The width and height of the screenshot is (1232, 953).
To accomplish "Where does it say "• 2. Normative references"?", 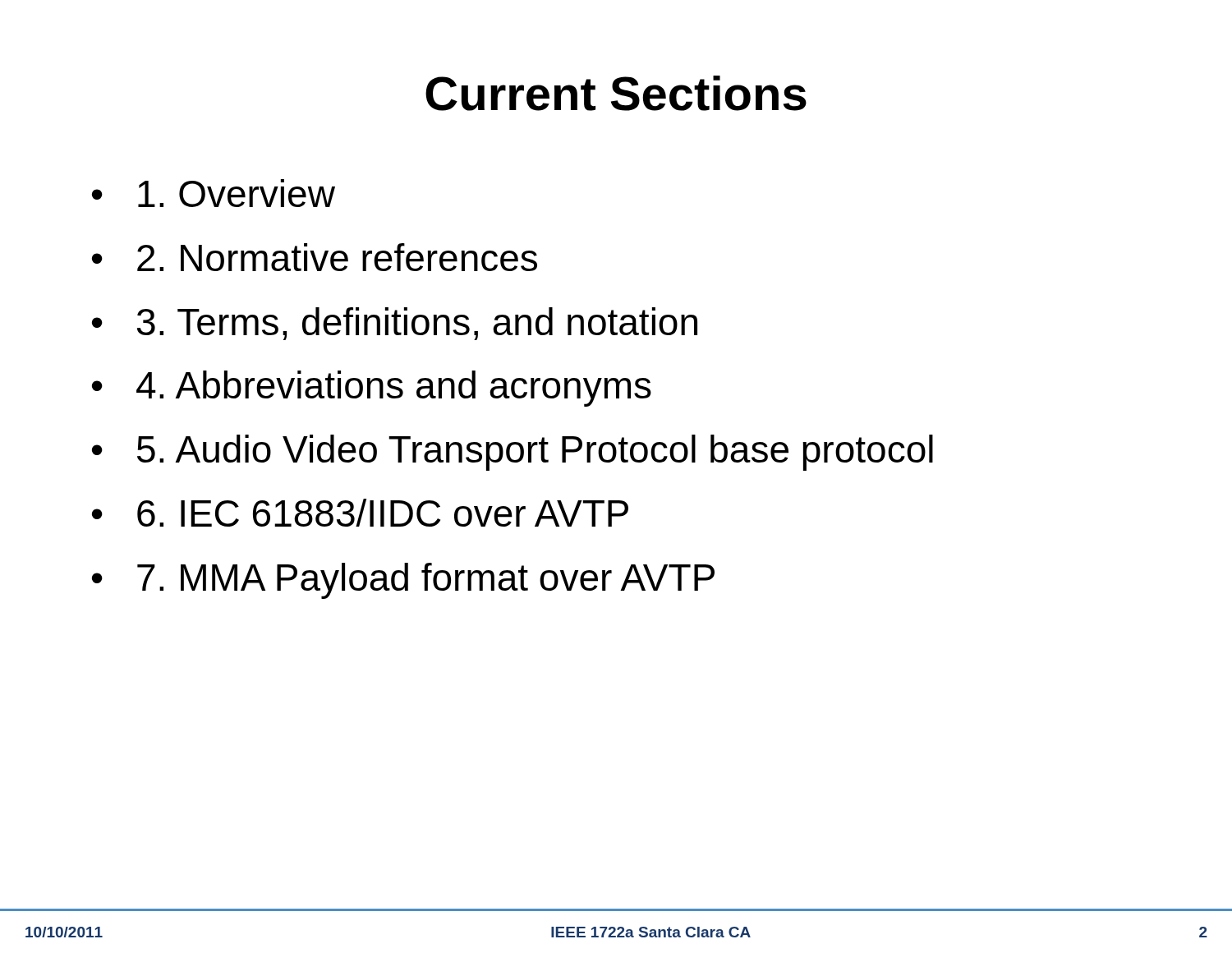I will click(x=314, y=259).
